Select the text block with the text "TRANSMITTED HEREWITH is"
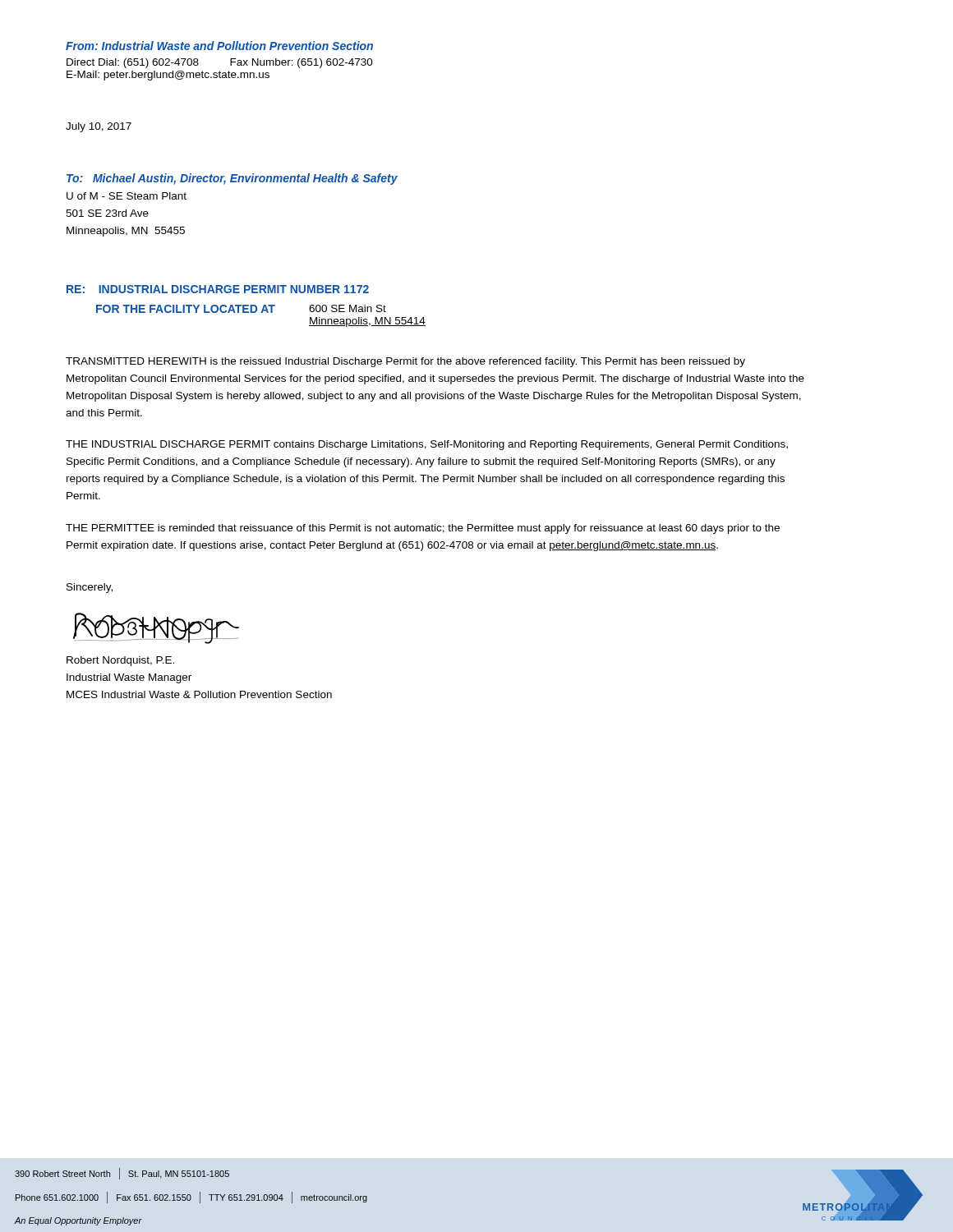The width and height of the screenshot is (953, 1232). 435,387
